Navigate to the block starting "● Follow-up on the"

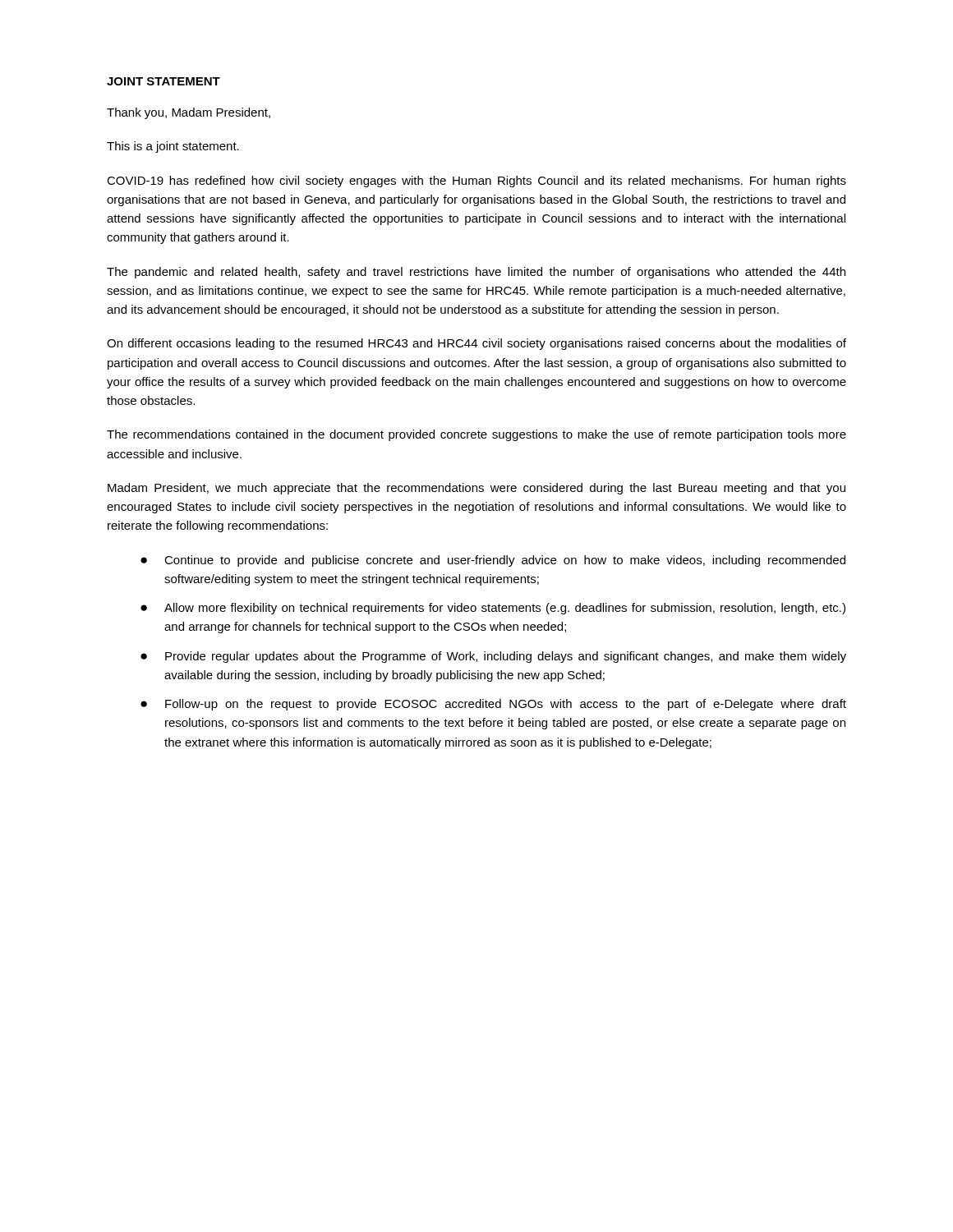493,723
